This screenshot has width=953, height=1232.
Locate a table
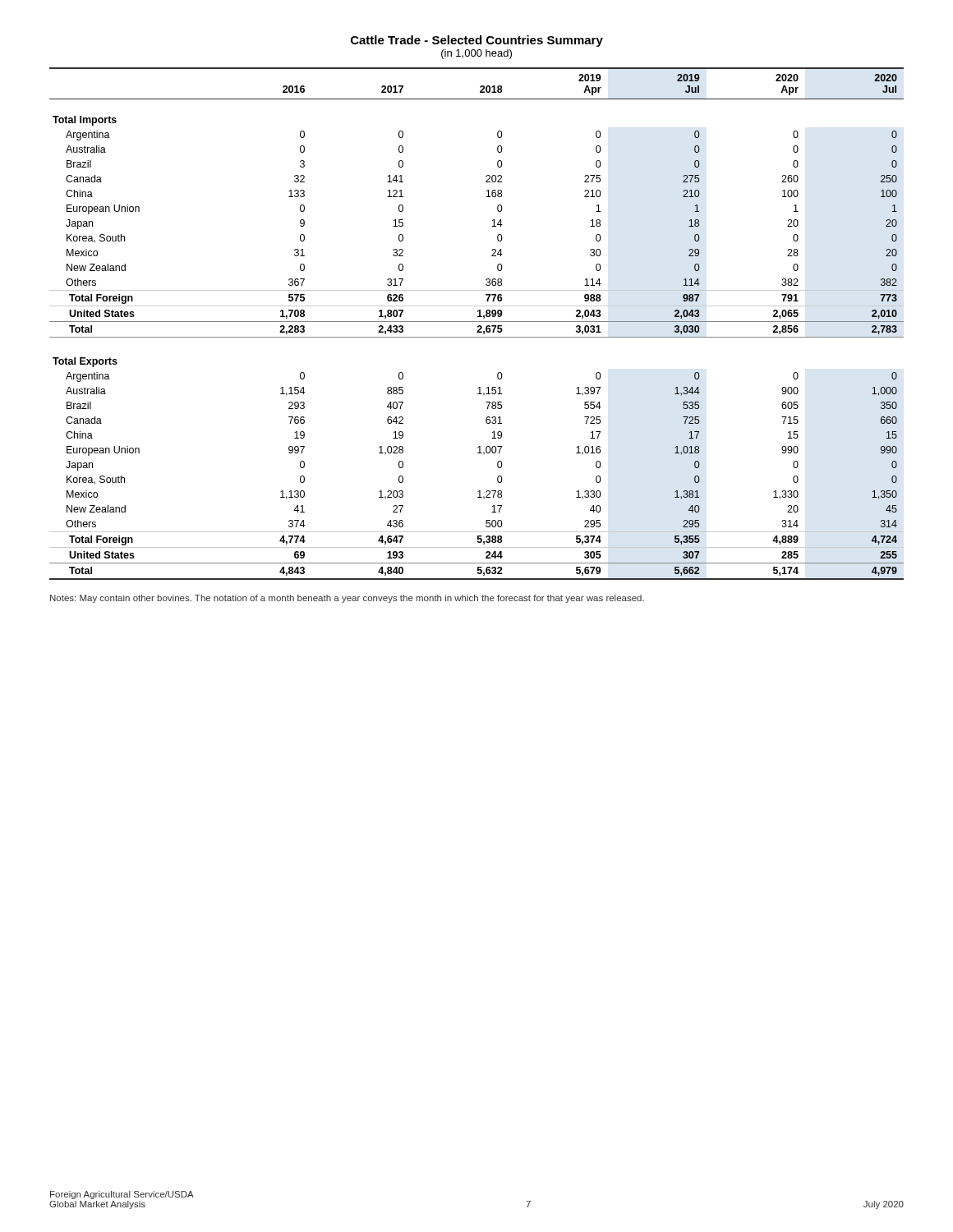coord(476,324)
